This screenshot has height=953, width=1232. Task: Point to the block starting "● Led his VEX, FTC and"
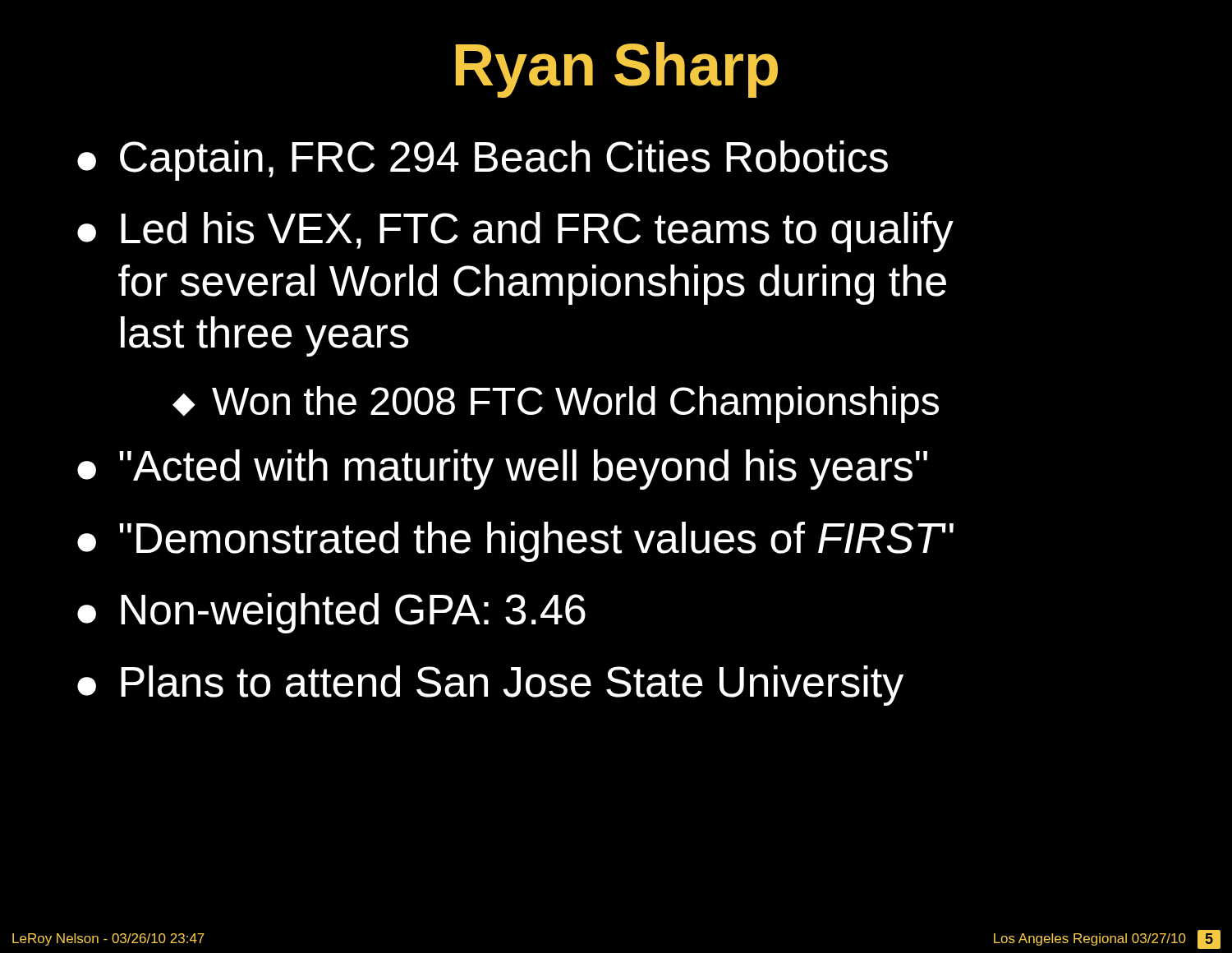(x=514, y=281)
